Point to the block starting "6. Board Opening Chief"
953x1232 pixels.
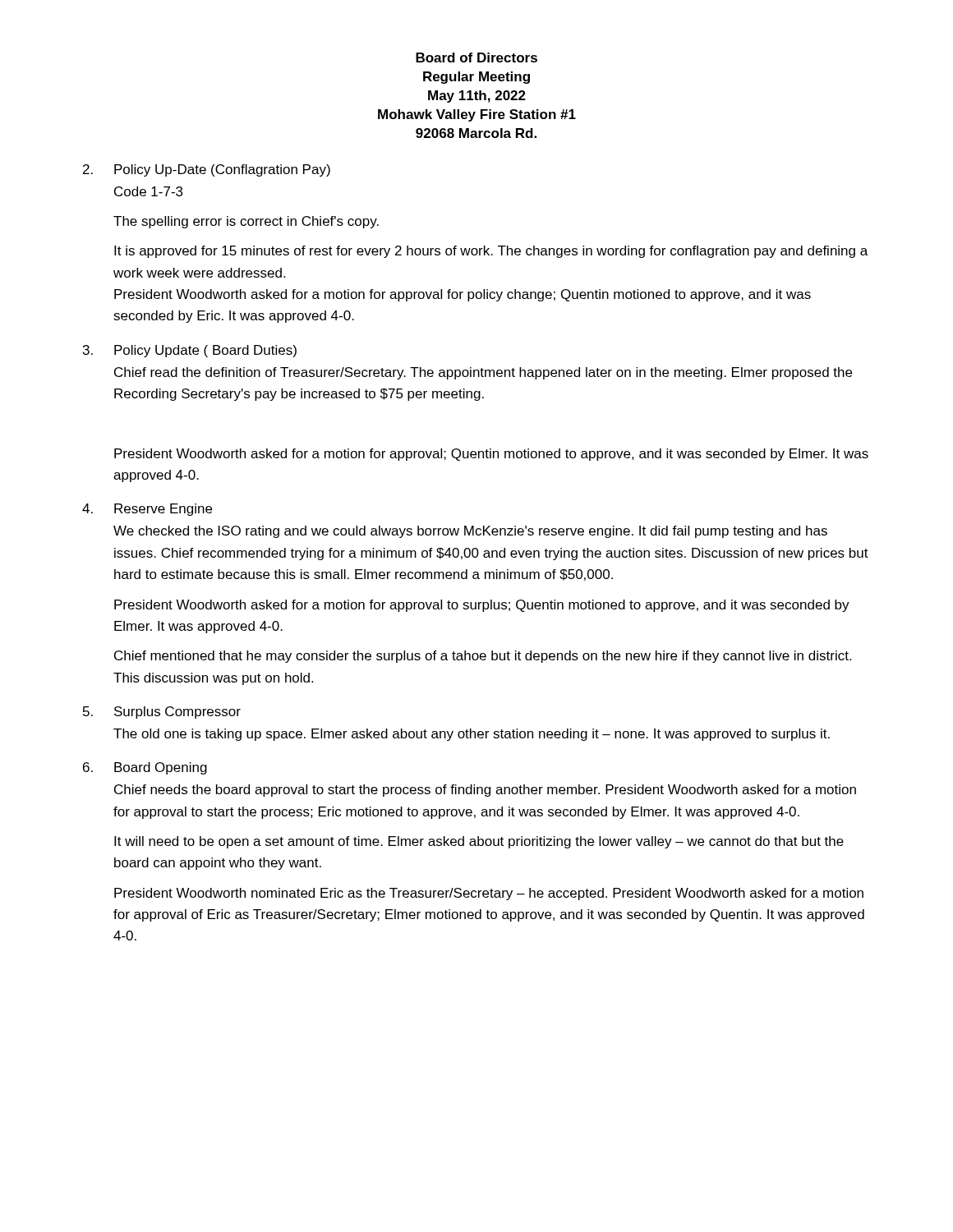(x=476, y=854)
